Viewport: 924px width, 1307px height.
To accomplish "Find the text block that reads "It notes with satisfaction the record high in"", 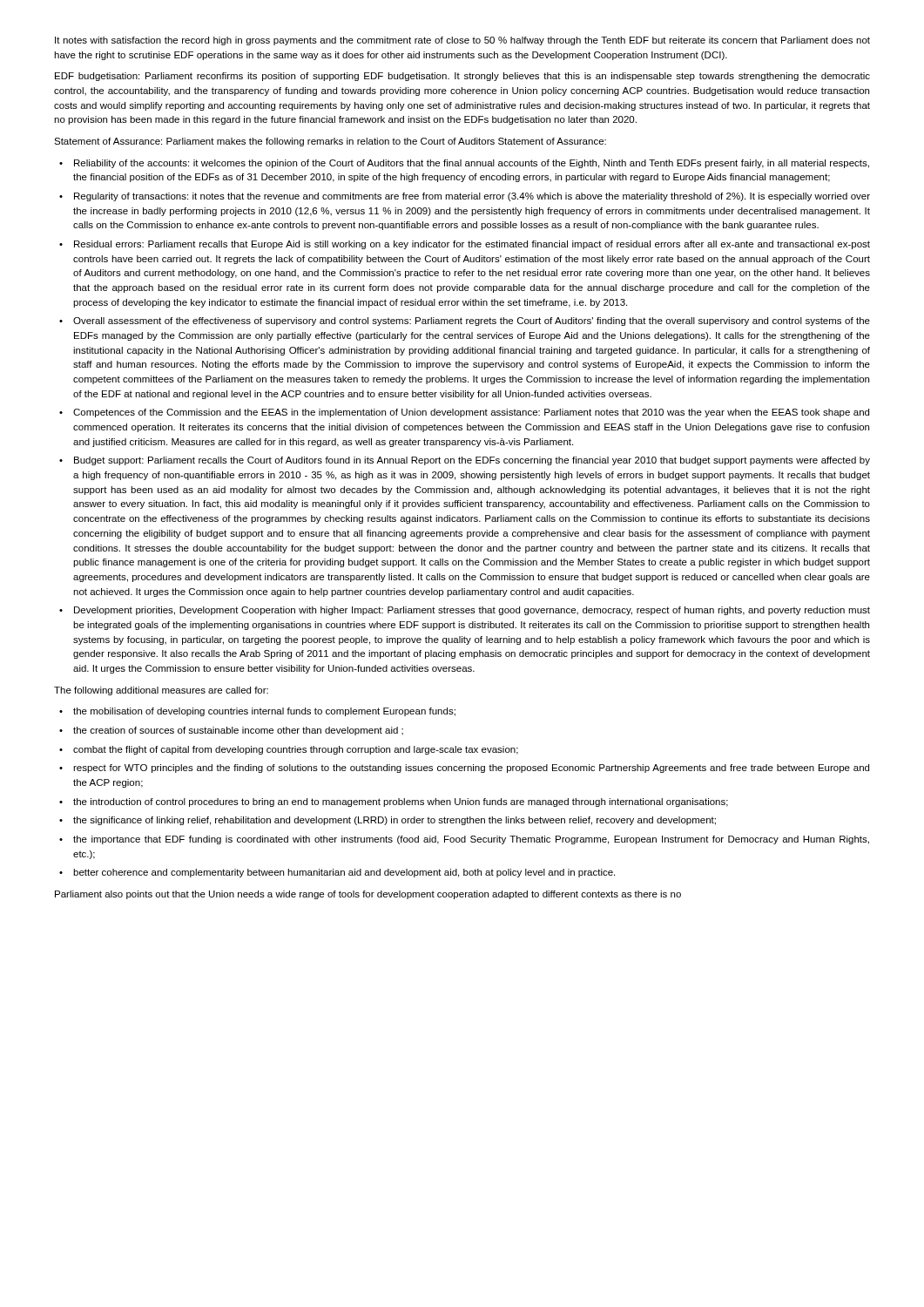I will click(x=462, y=48).
